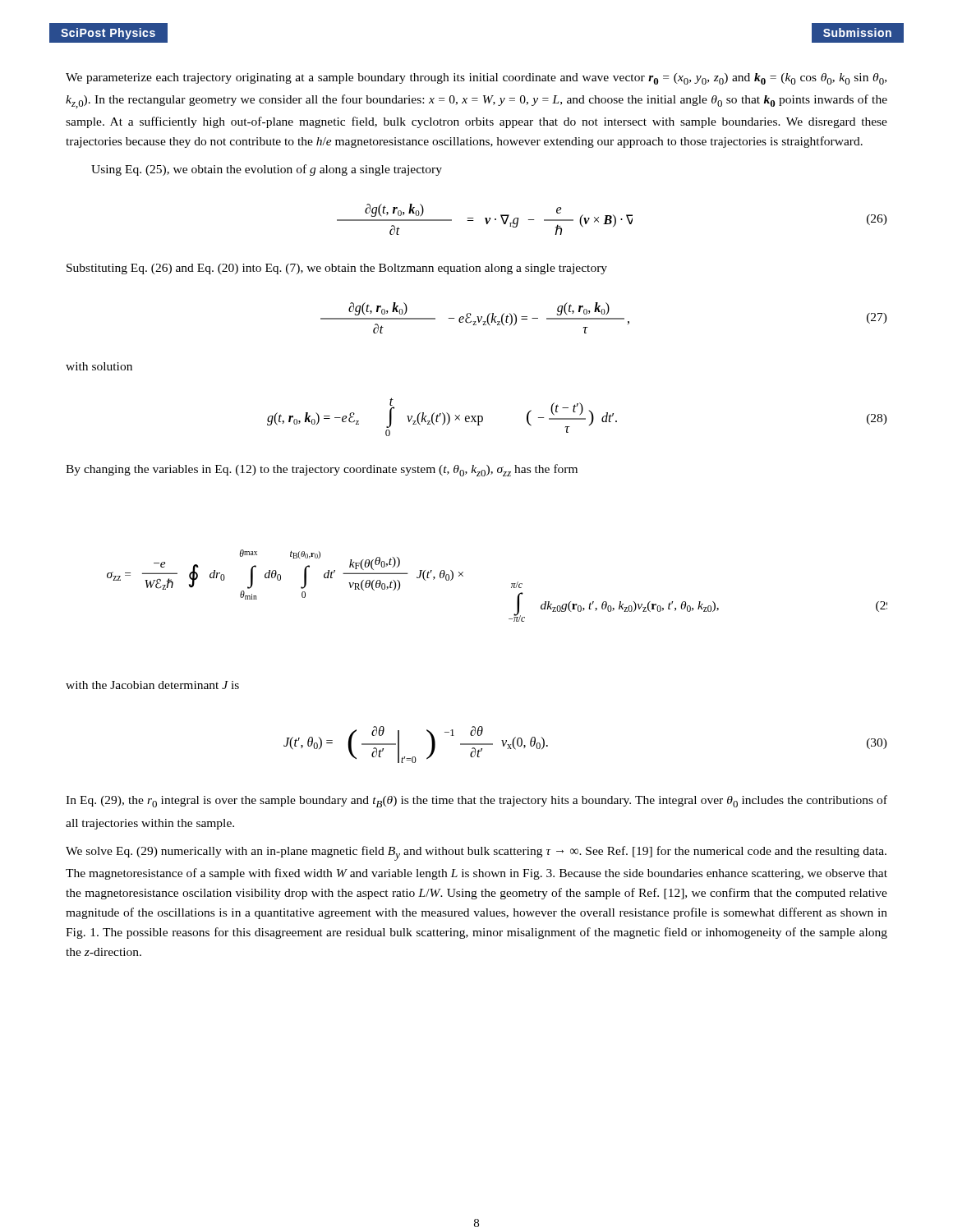
Task: Find the text block that says "We parameterize each trajectory originating at a sample"
Action: pos(476,109)
